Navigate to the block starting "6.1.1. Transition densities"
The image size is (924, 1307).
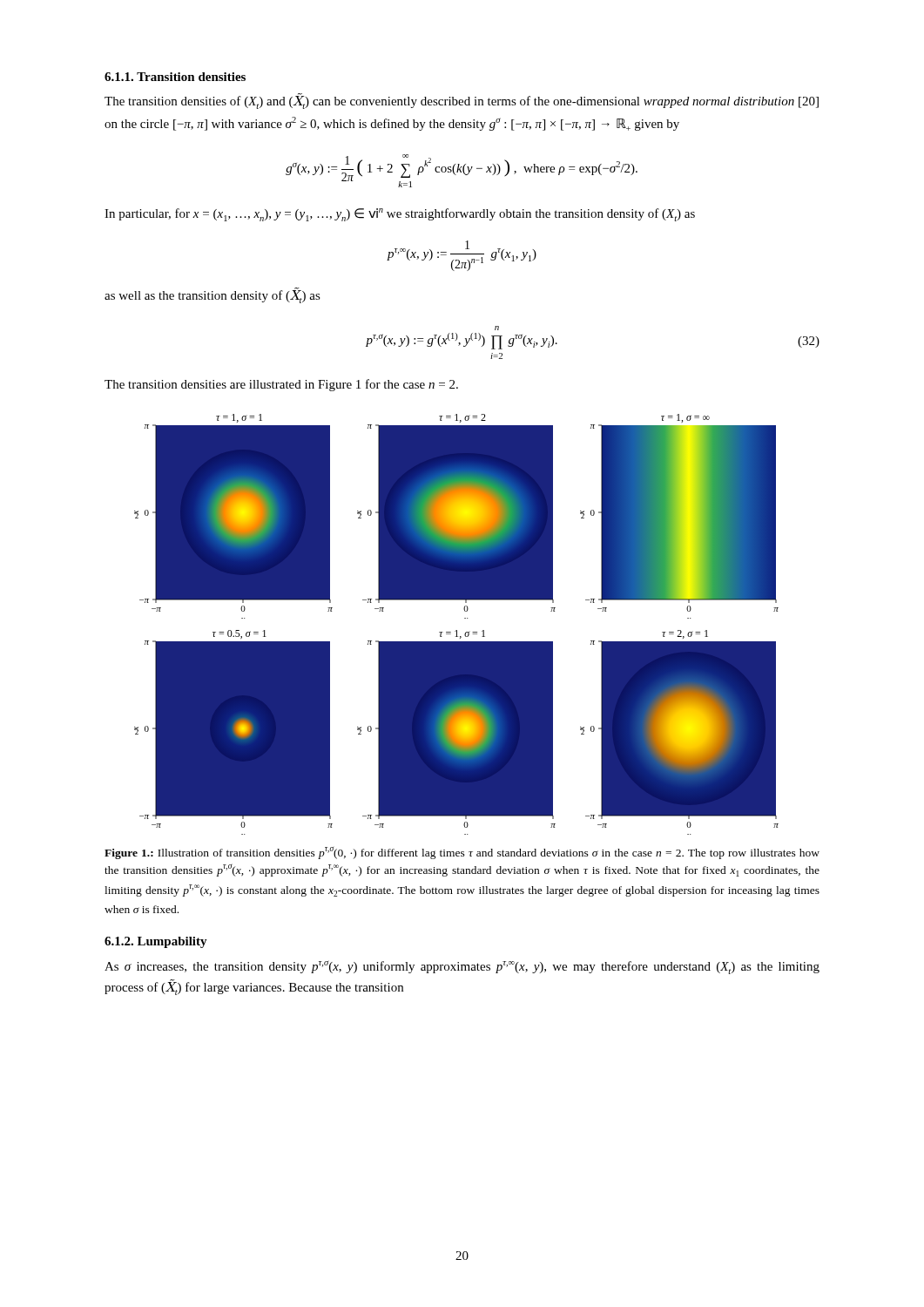point(175,77)
